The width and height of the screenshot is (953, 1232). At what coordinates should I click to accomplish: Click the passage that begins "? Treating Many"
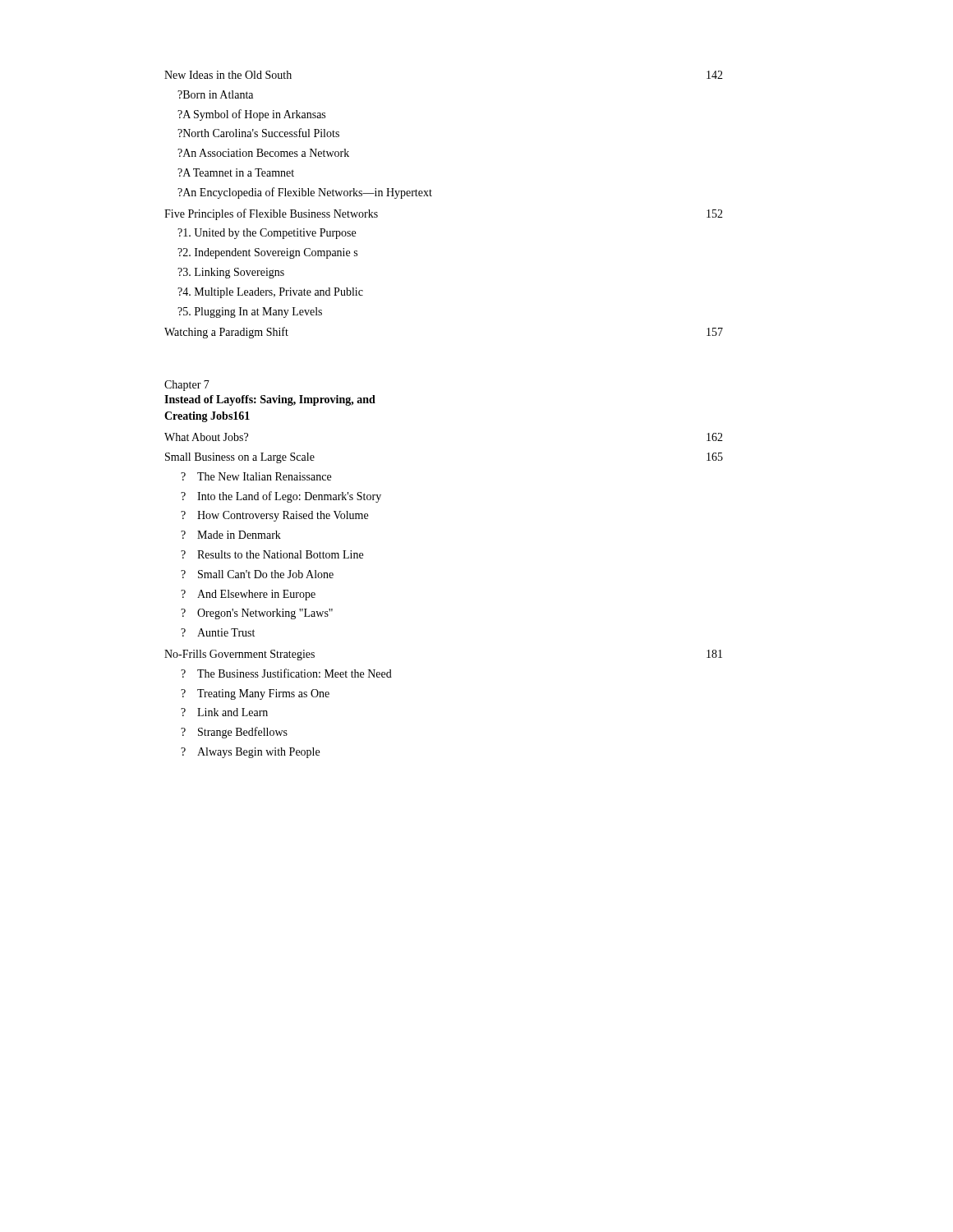[255, 694]
